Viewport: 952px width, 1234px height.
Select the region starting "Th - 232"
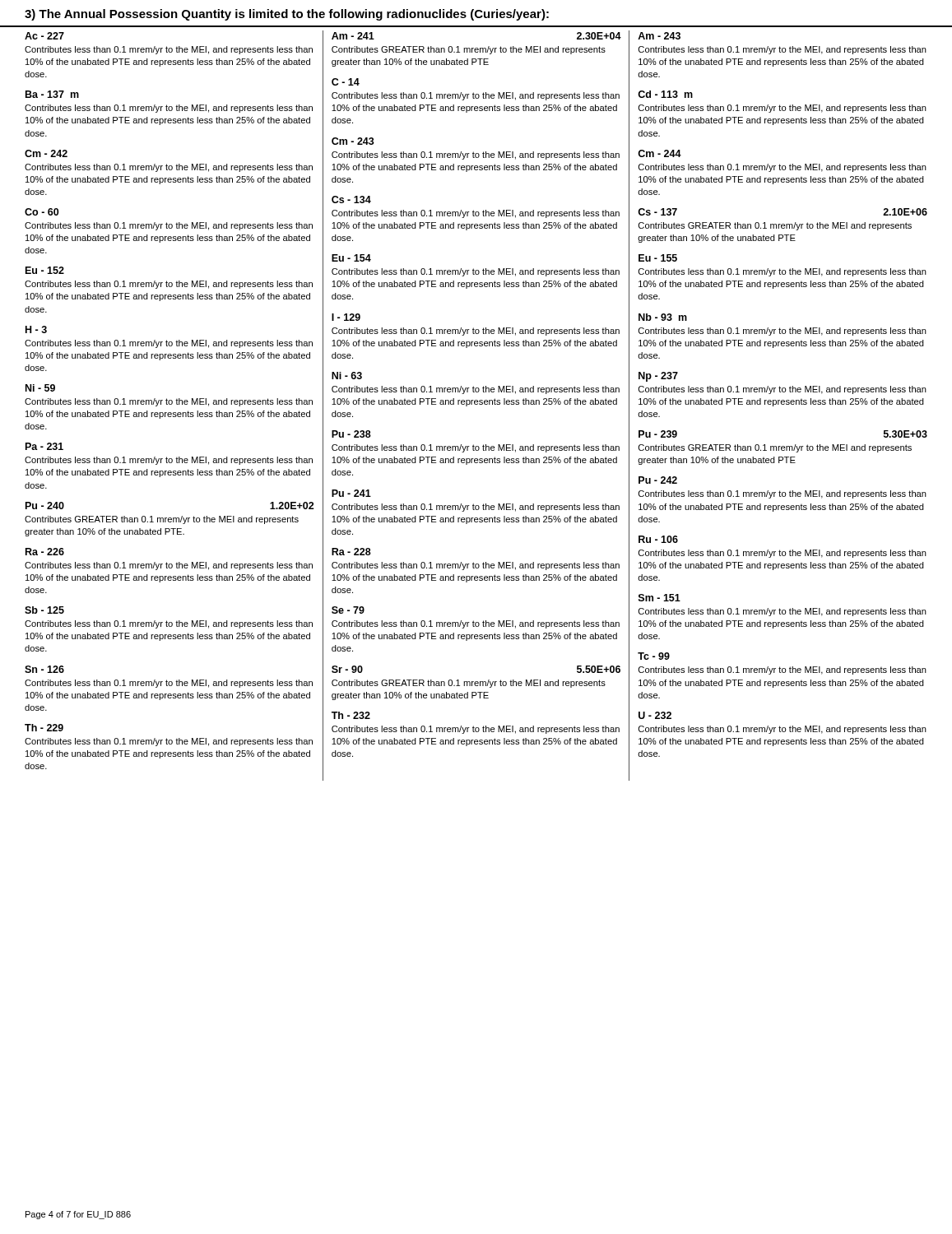pyautogui.click(x=476, y=735)
